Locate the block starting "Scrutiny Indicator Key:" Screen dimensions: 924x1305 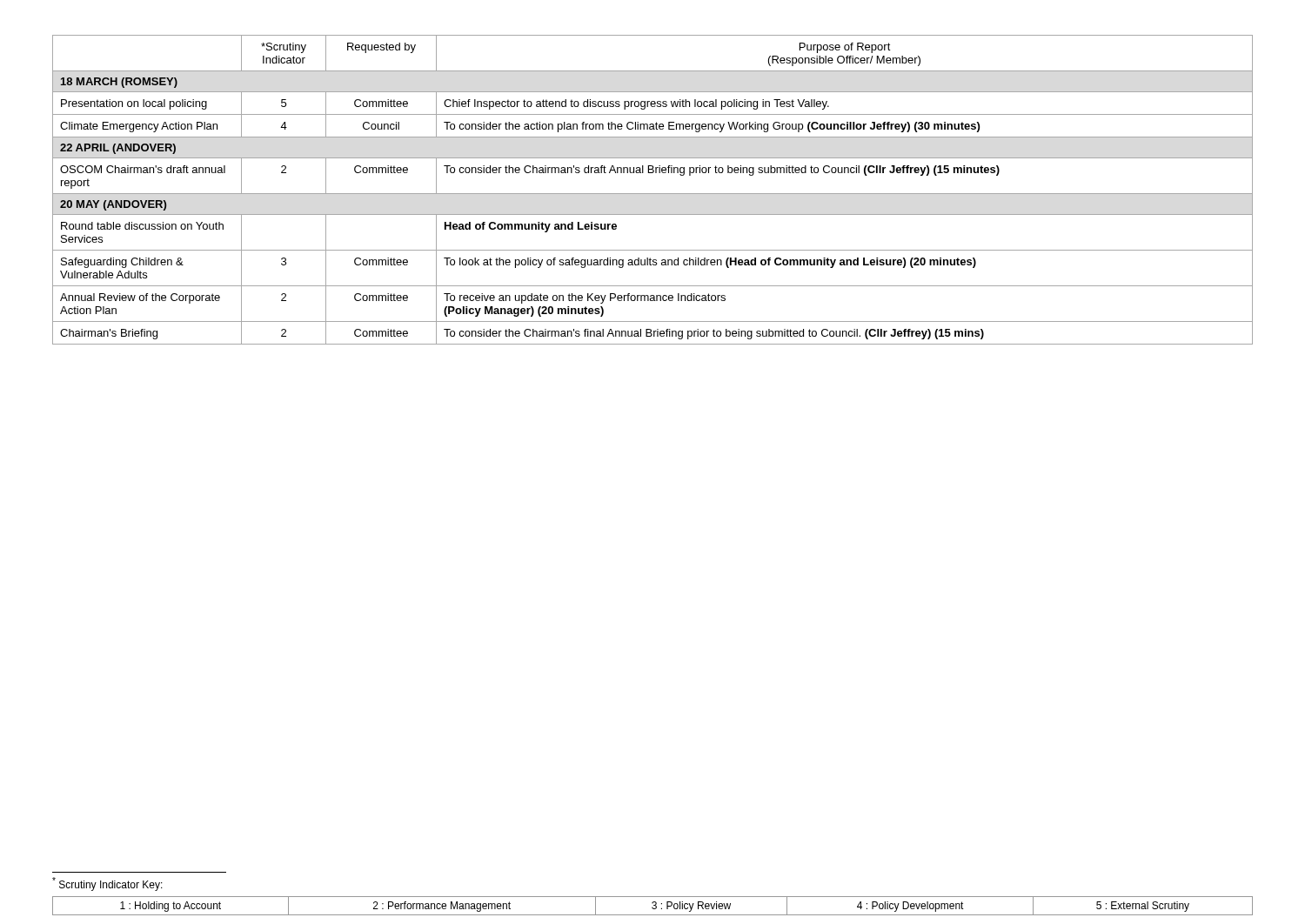pos(139,881)
